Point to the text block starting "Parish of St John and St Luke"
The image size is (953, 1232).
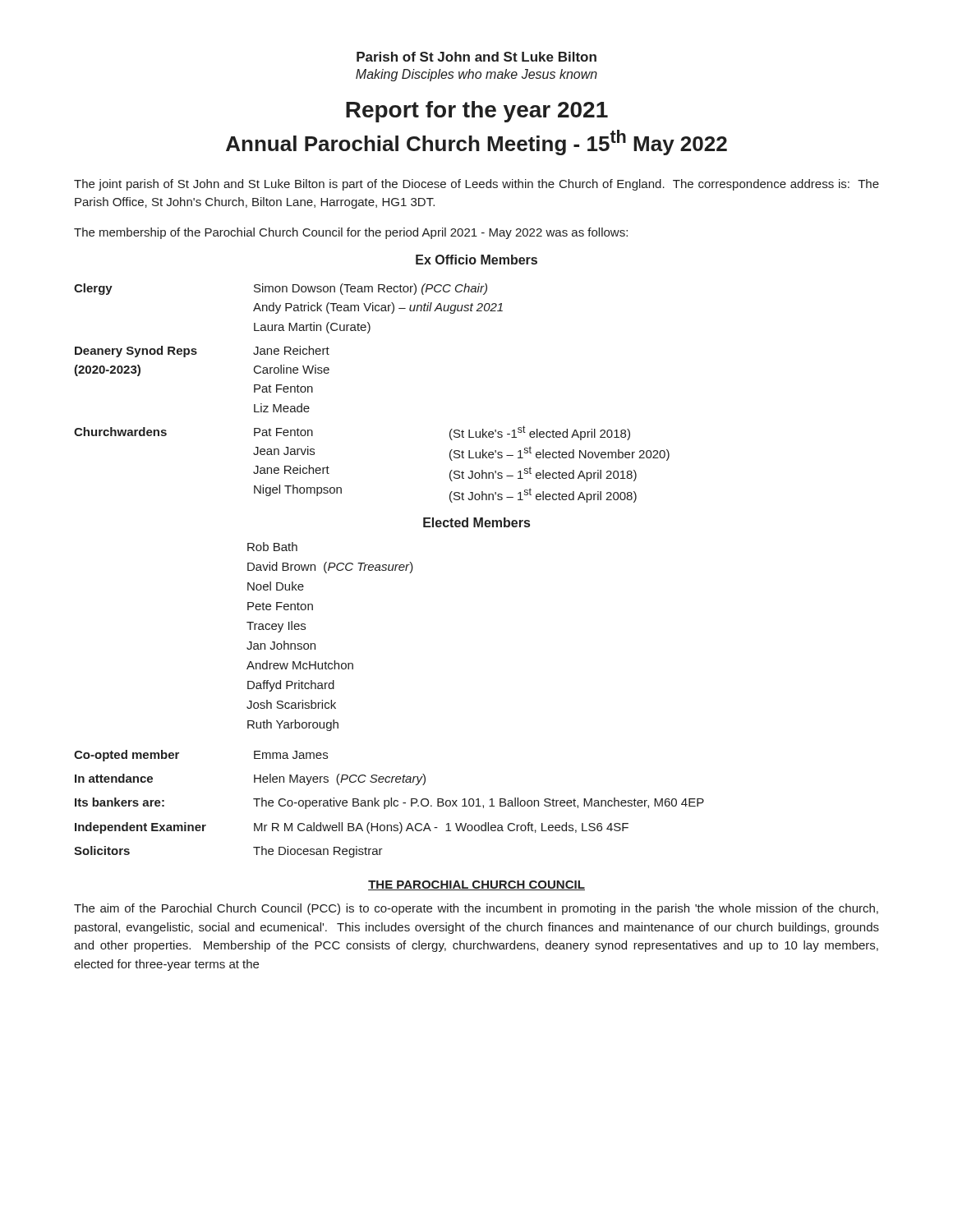[x=476, y=57]
